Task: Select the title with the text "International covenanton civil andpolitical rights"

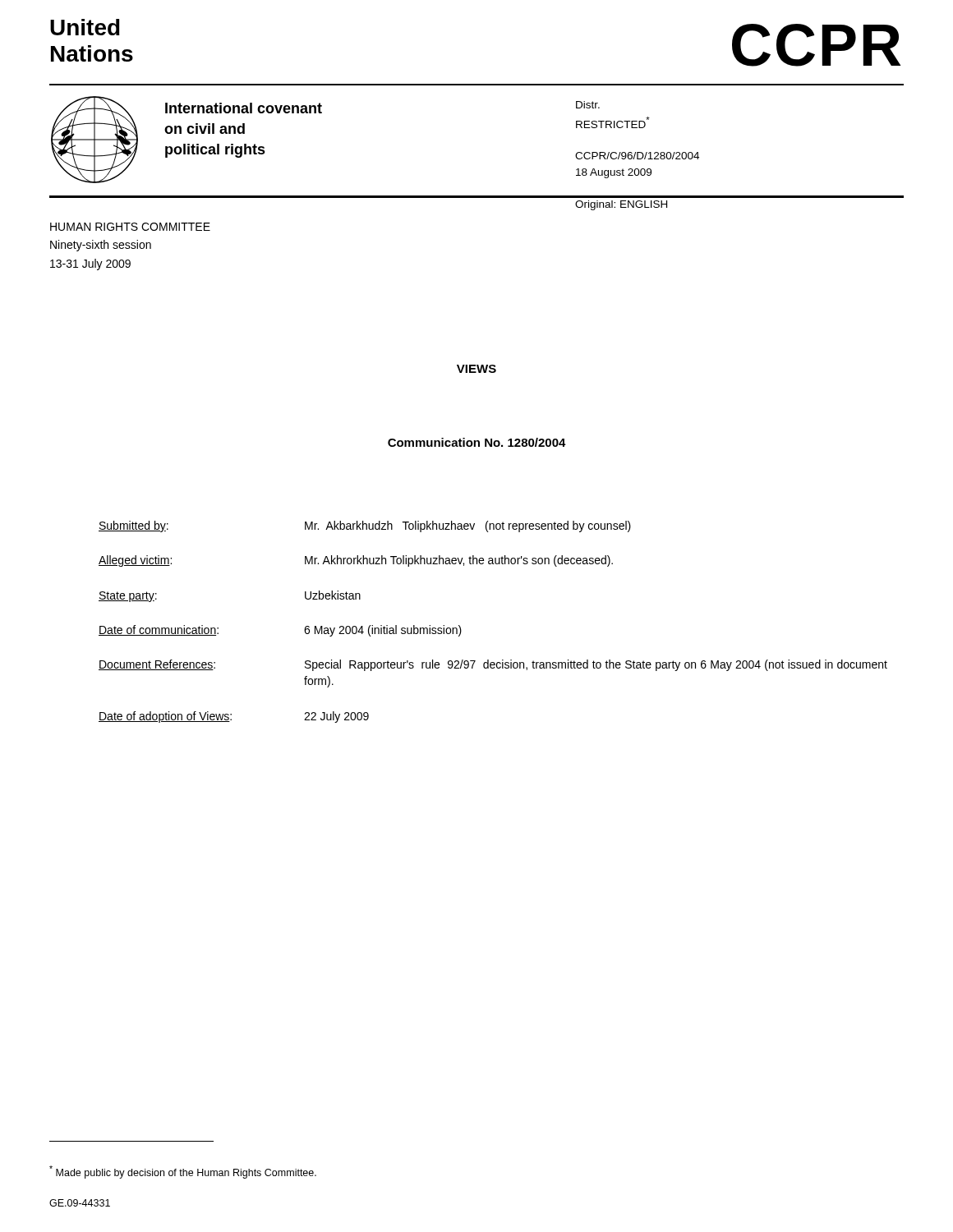Action: (243, 129)
